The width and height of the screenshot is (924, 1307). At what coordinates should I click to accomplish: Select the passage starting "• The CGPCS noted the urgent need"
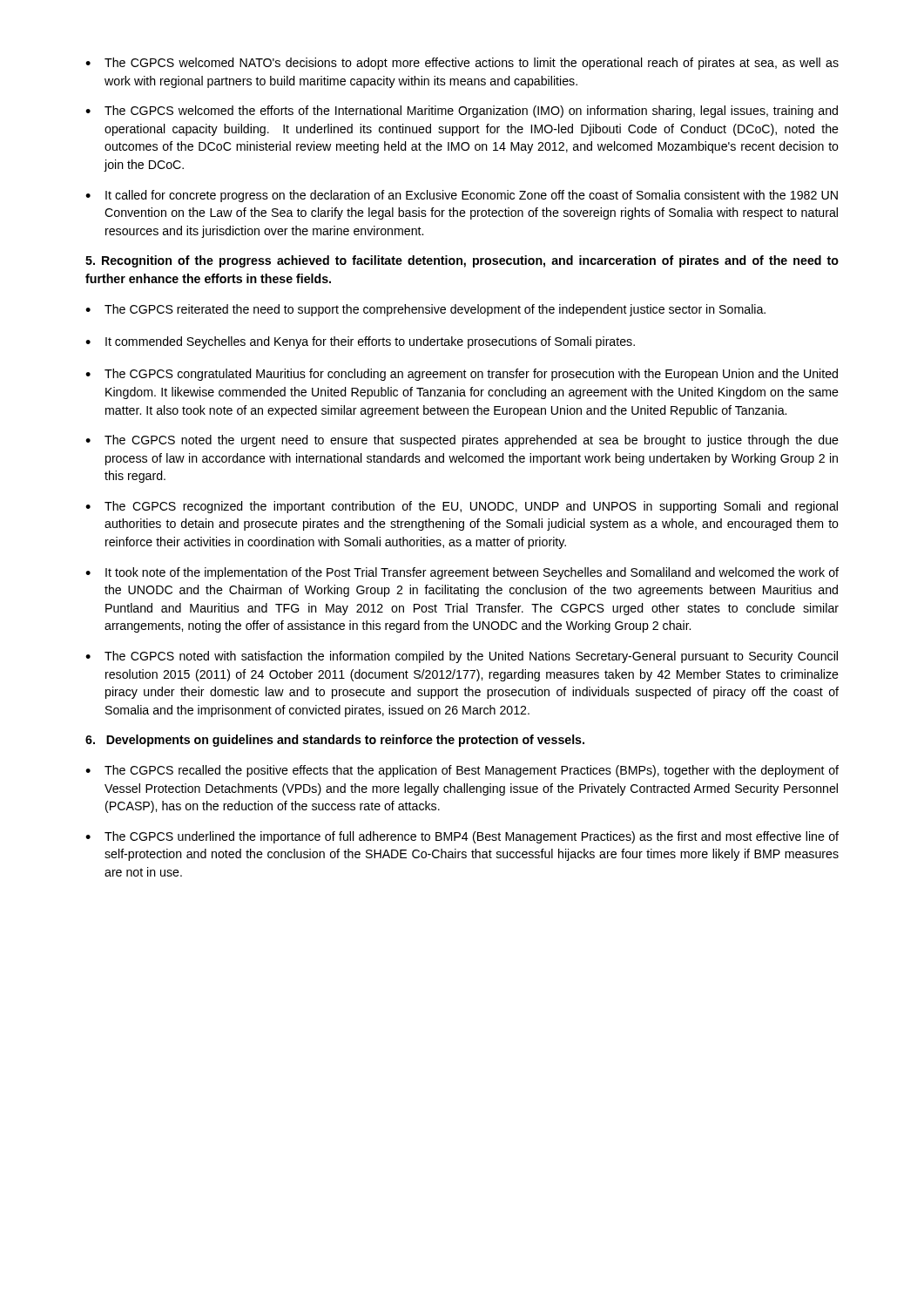click(x=462, y=458)
